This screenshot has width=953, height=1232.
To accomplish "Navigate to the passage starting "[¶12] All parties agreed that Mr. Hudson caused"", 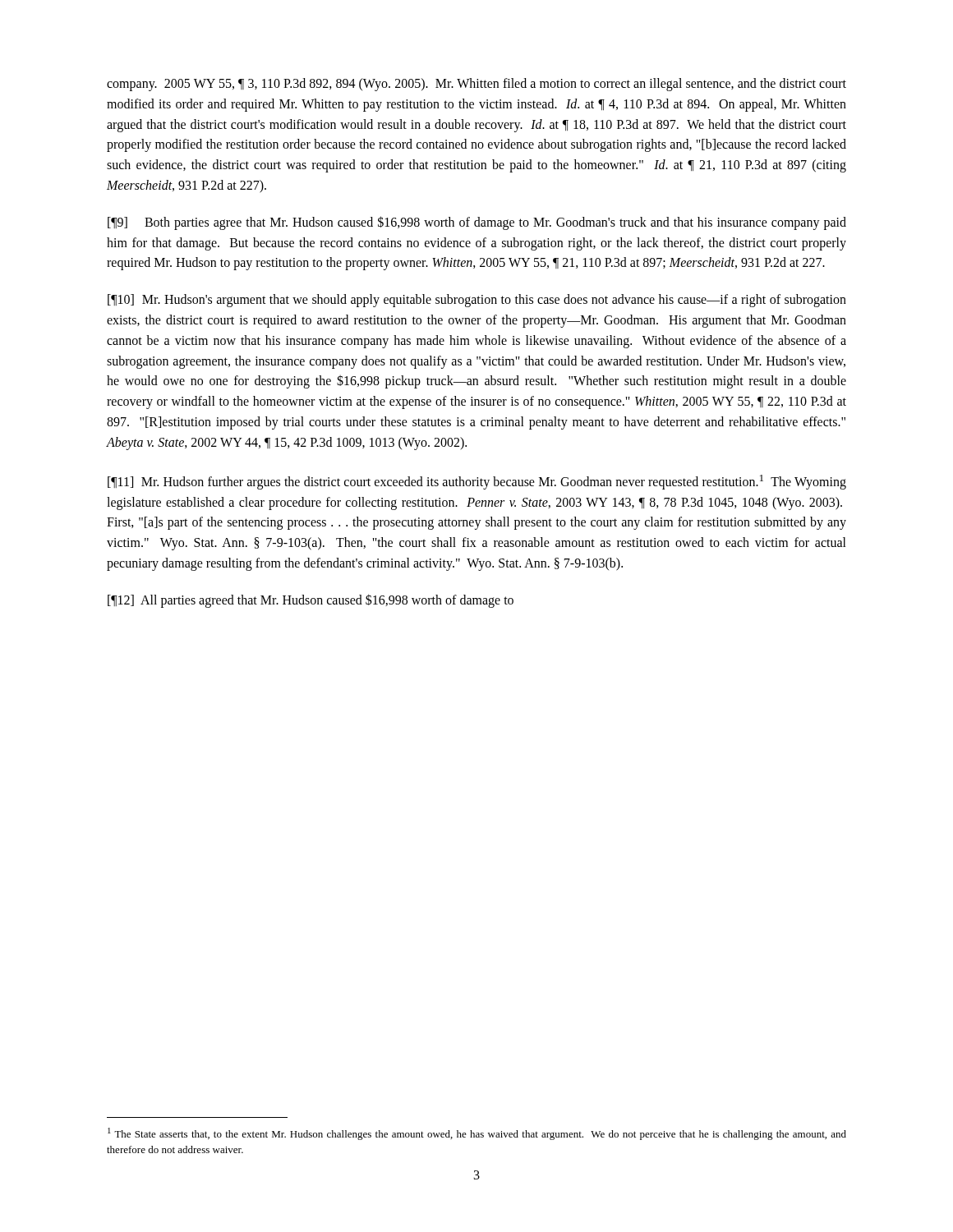I will coord(310,600).
